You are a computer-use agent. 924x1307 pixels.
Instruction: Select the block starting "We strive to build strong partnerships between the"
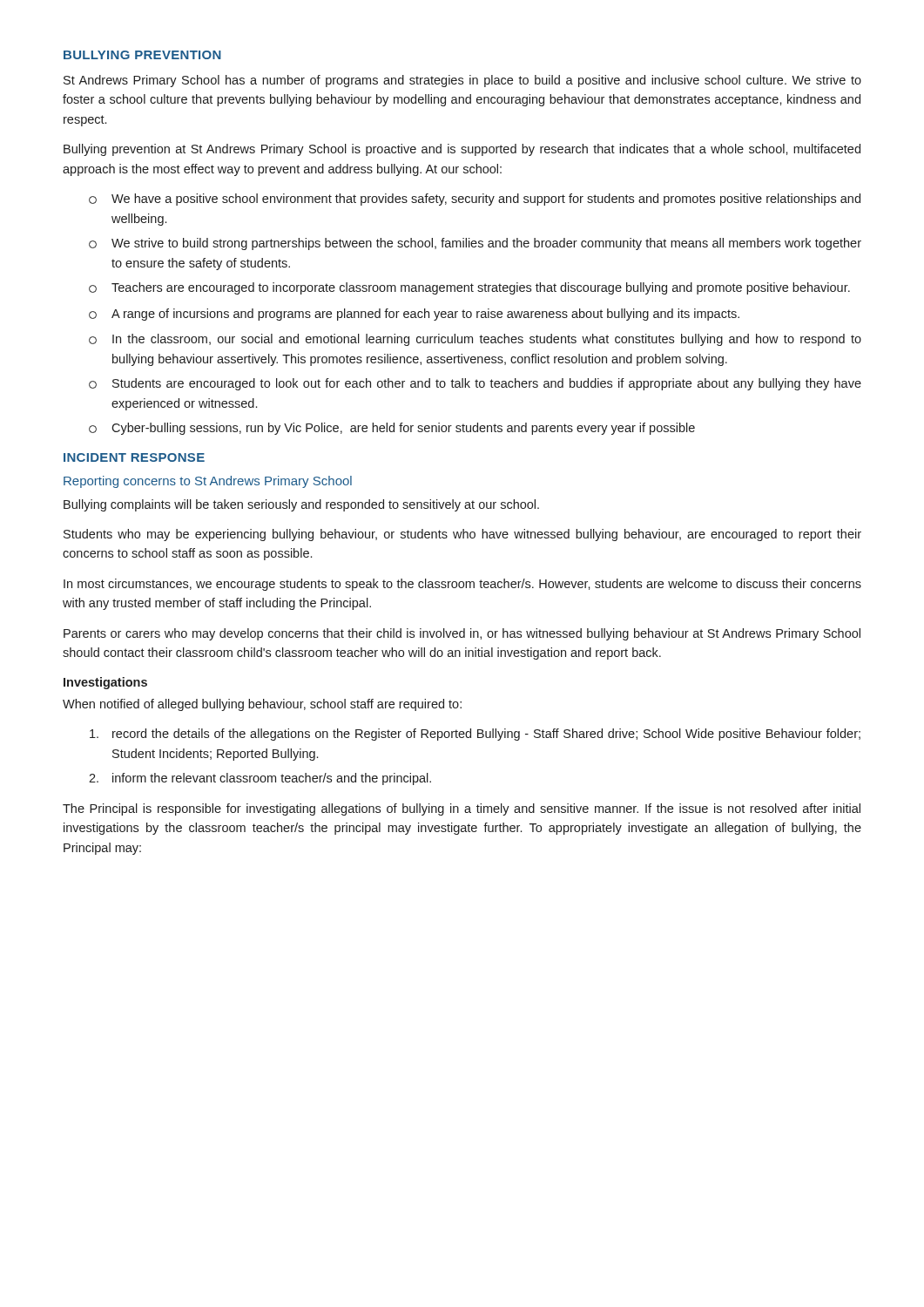click(x=475, y=253)
